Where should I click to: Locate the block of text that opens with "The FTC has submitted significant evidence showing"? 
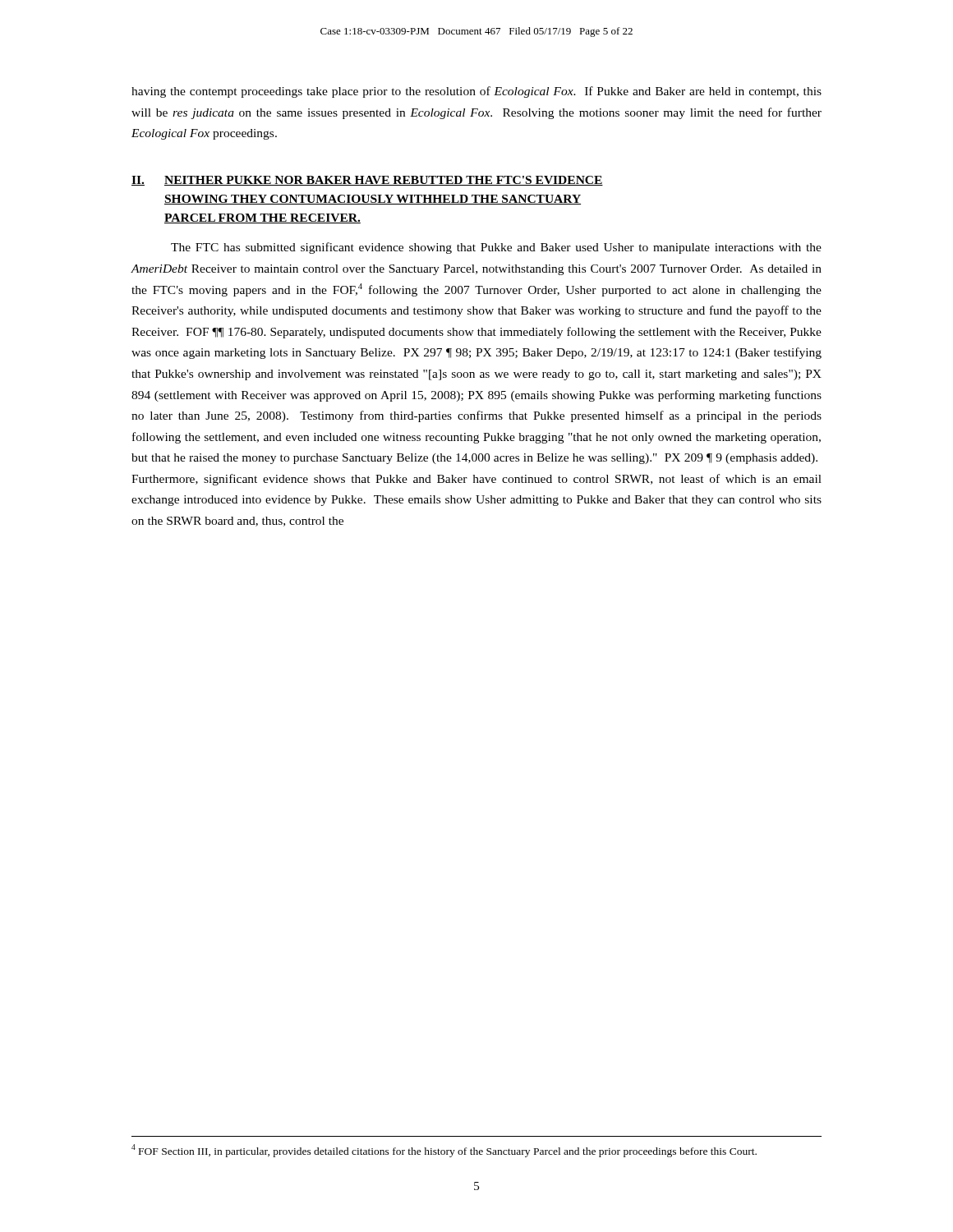tap(476, 384)
